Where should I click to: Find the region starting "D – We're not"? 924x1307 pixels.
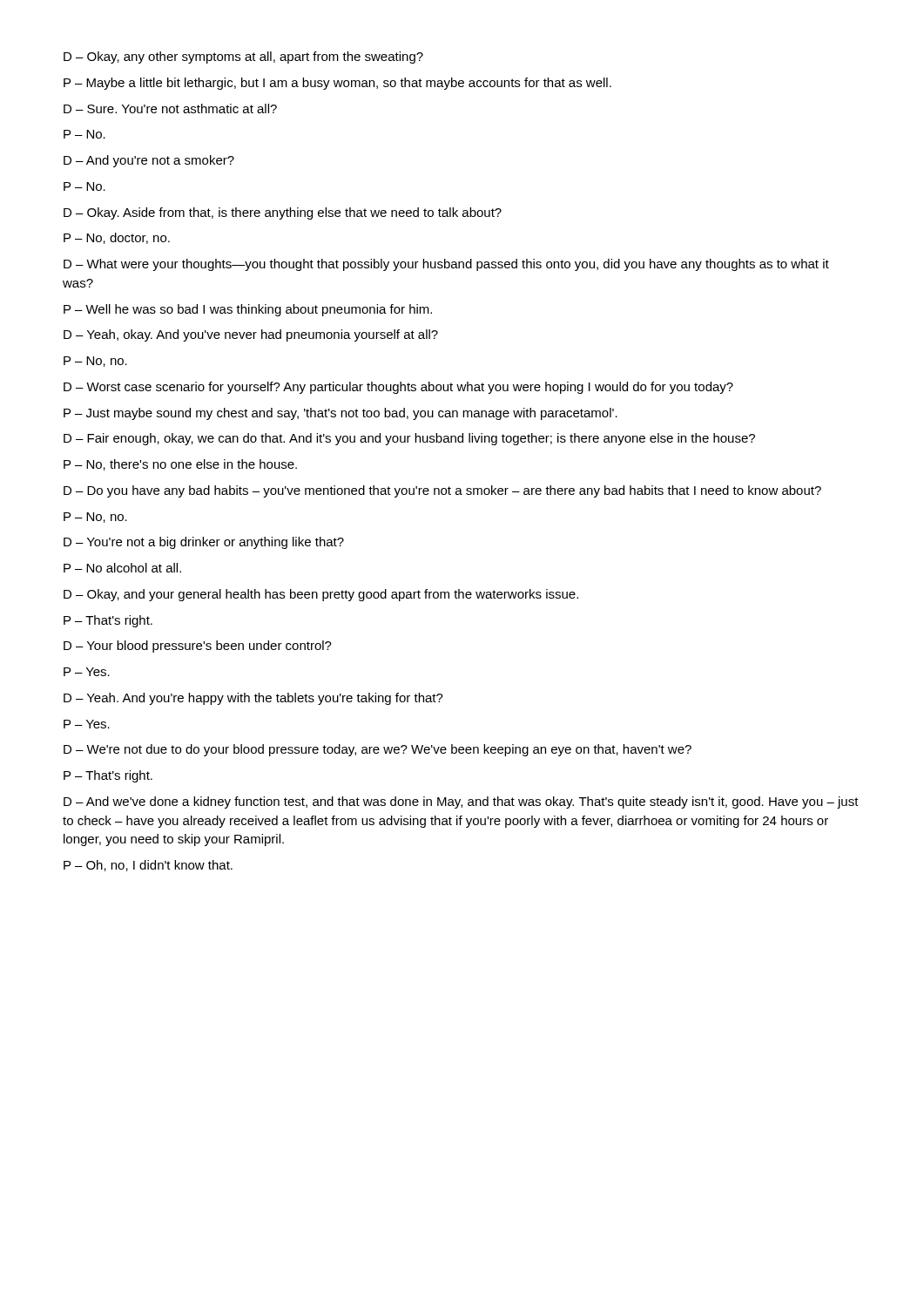377,749
